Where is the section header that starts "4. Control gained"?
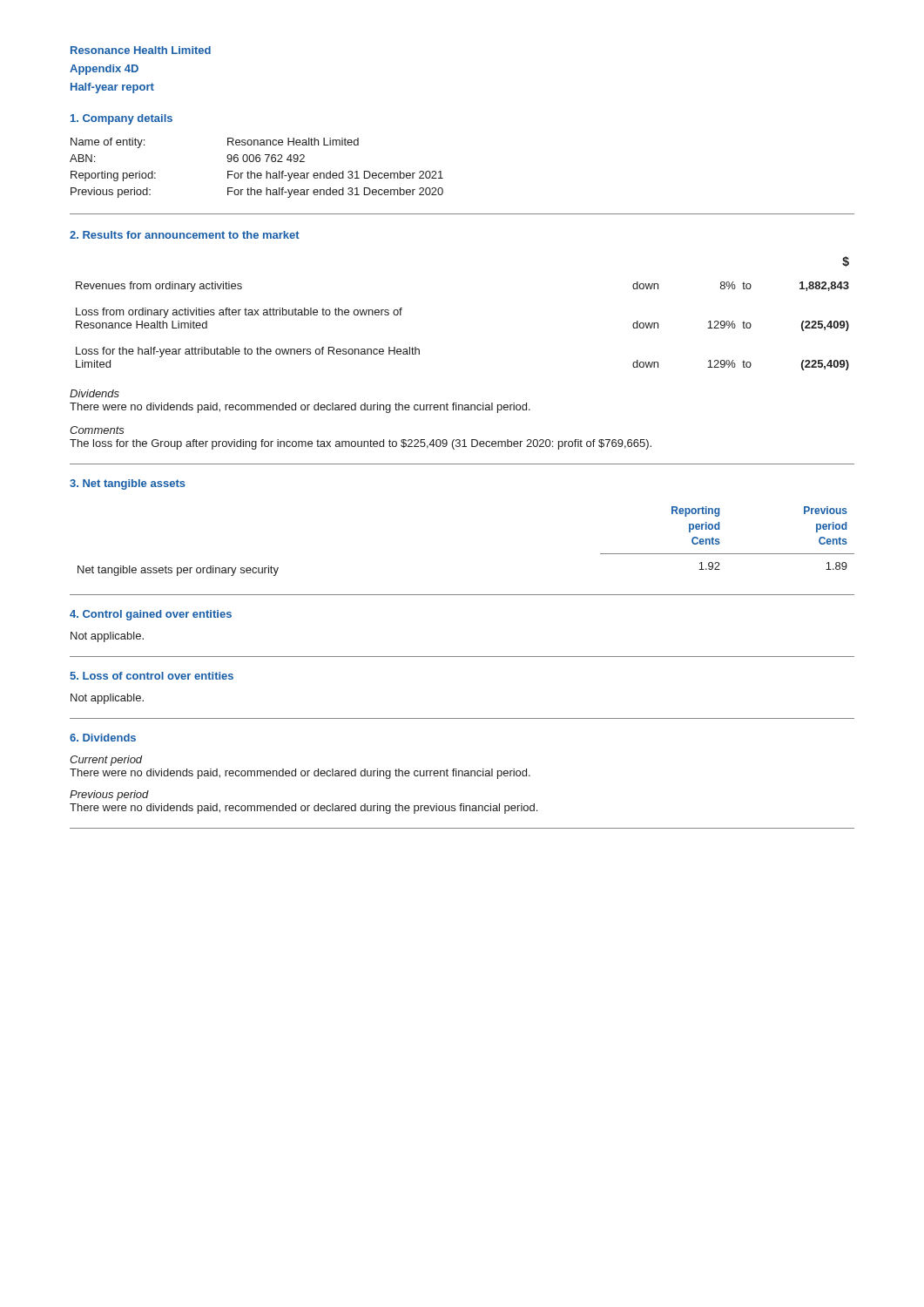Screen dimensions: 1307x924 (x=151, y=614)
